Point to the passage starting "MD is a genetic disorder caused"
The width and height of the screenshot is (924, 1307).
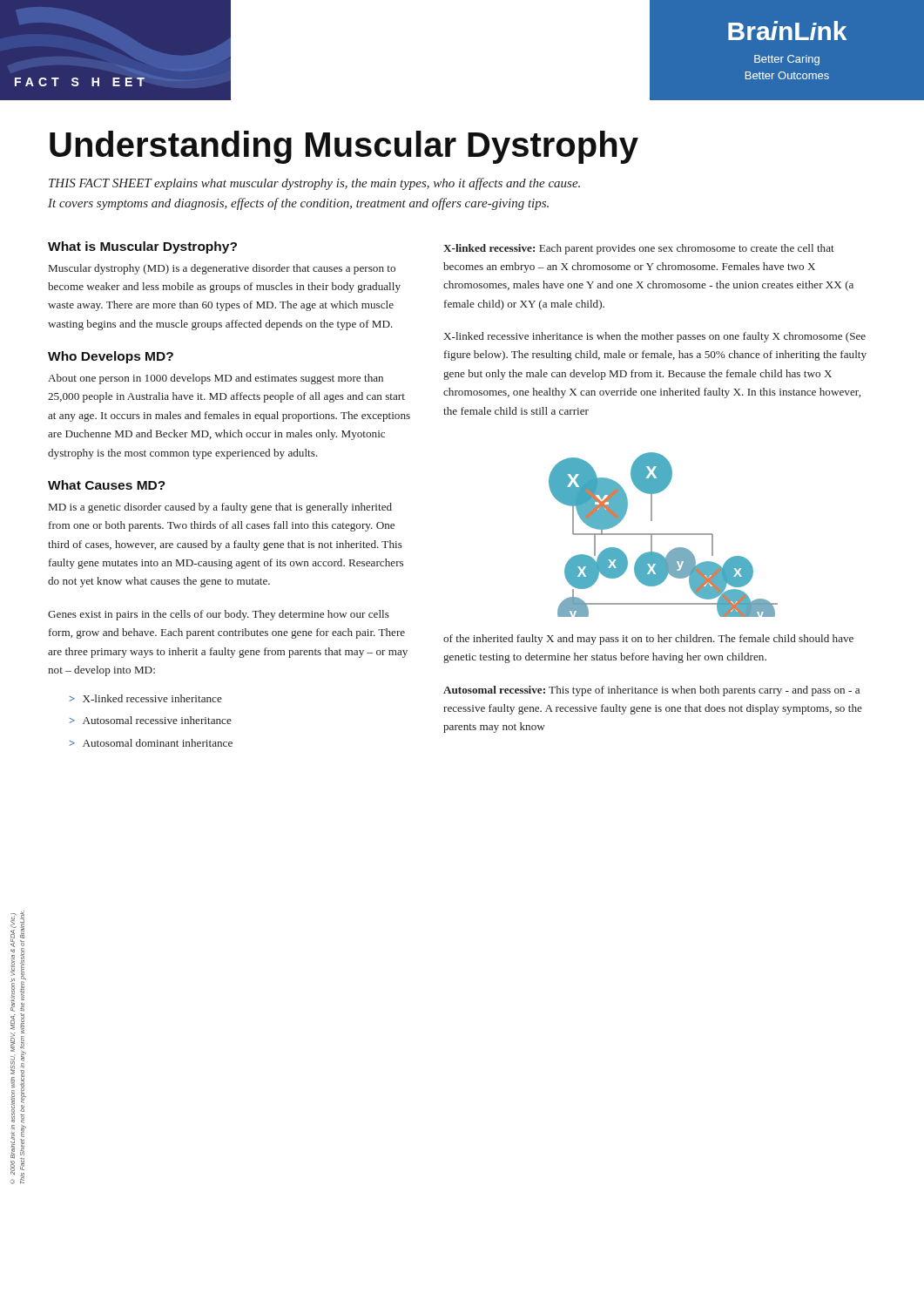(231, 544)
